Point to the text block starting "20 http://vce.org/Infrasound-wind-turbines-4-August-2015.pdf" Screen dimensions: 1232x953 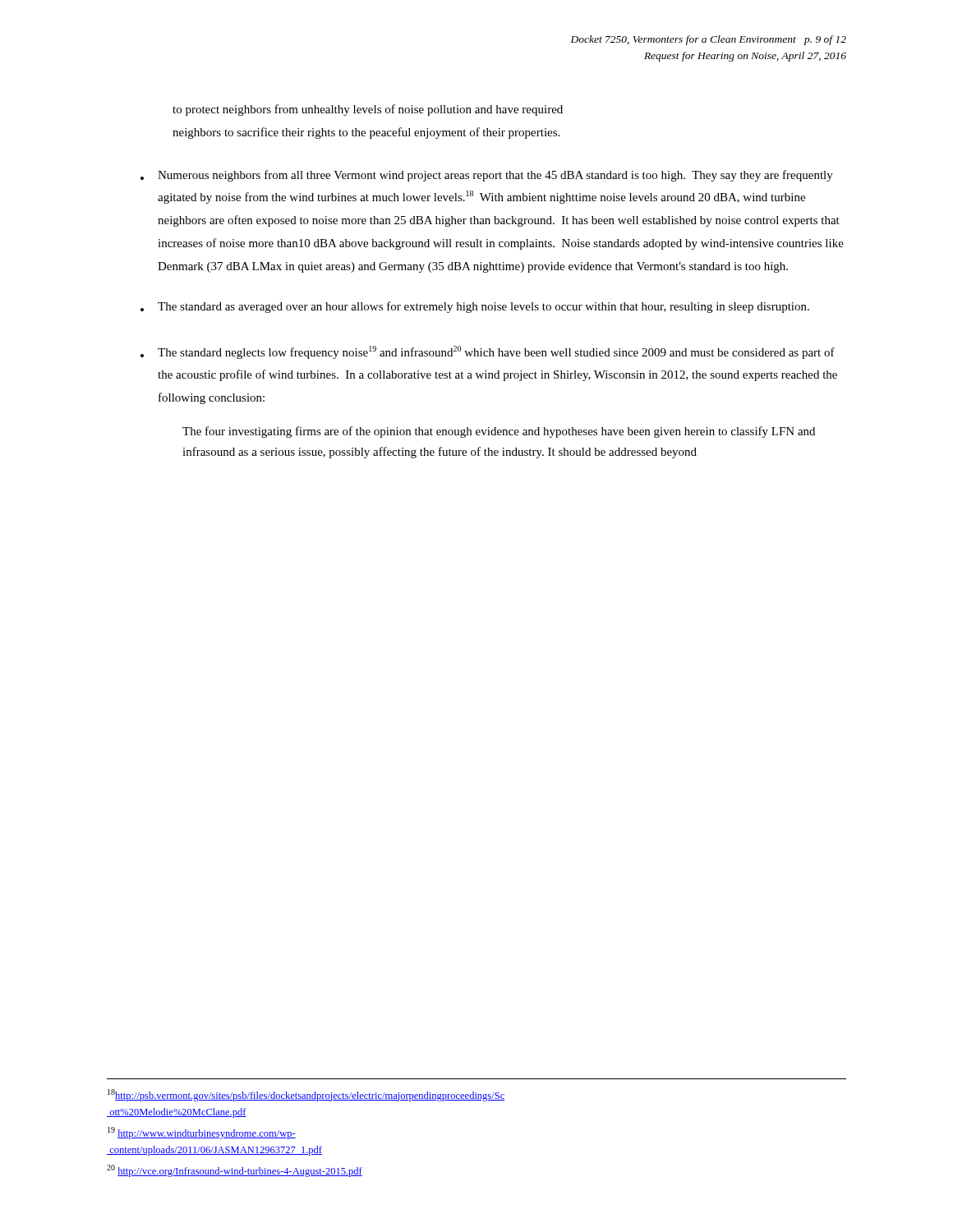(x=234, y=1170)
